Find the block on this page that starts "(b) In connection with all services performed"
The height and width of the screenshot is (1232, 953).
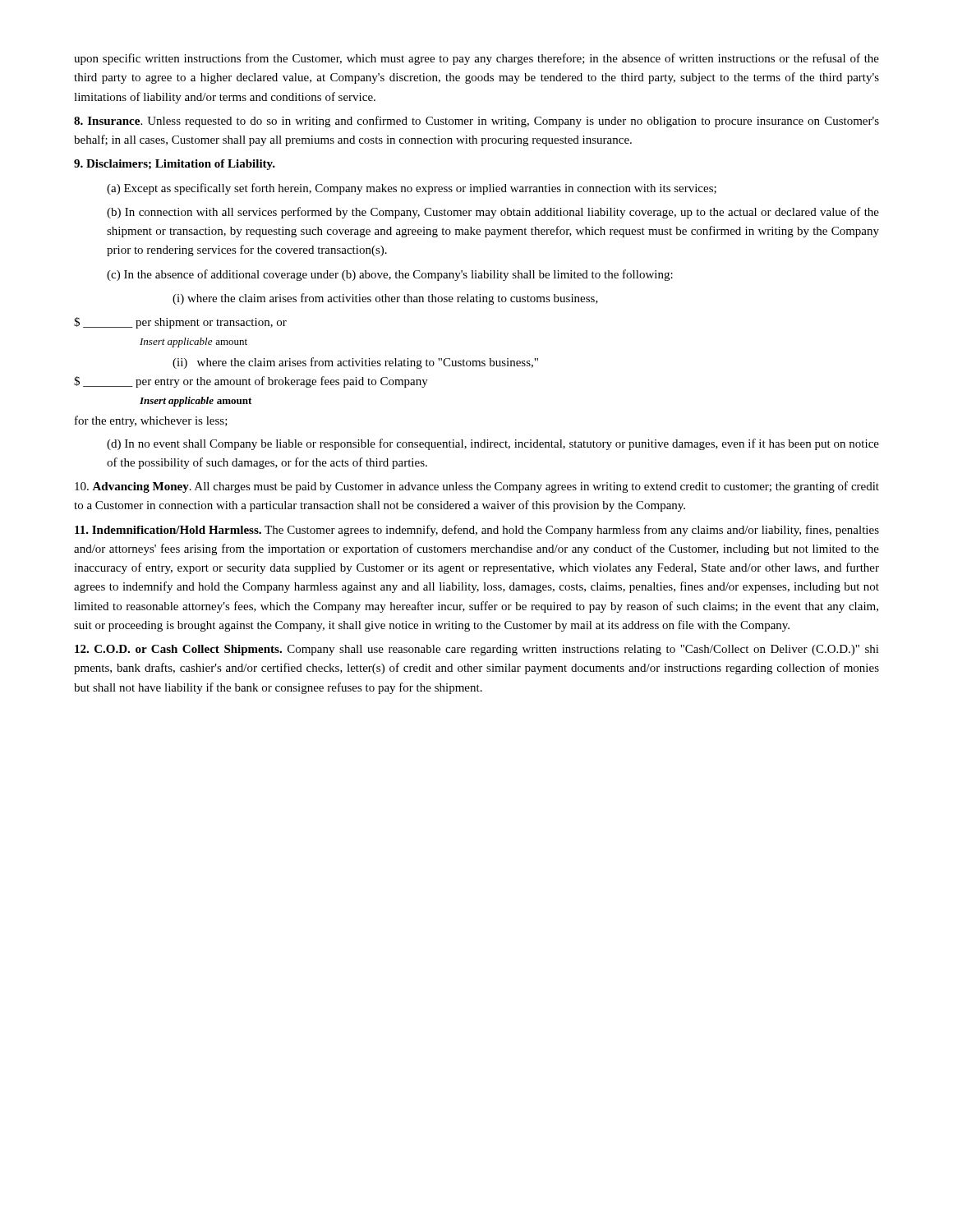(493, 231)
